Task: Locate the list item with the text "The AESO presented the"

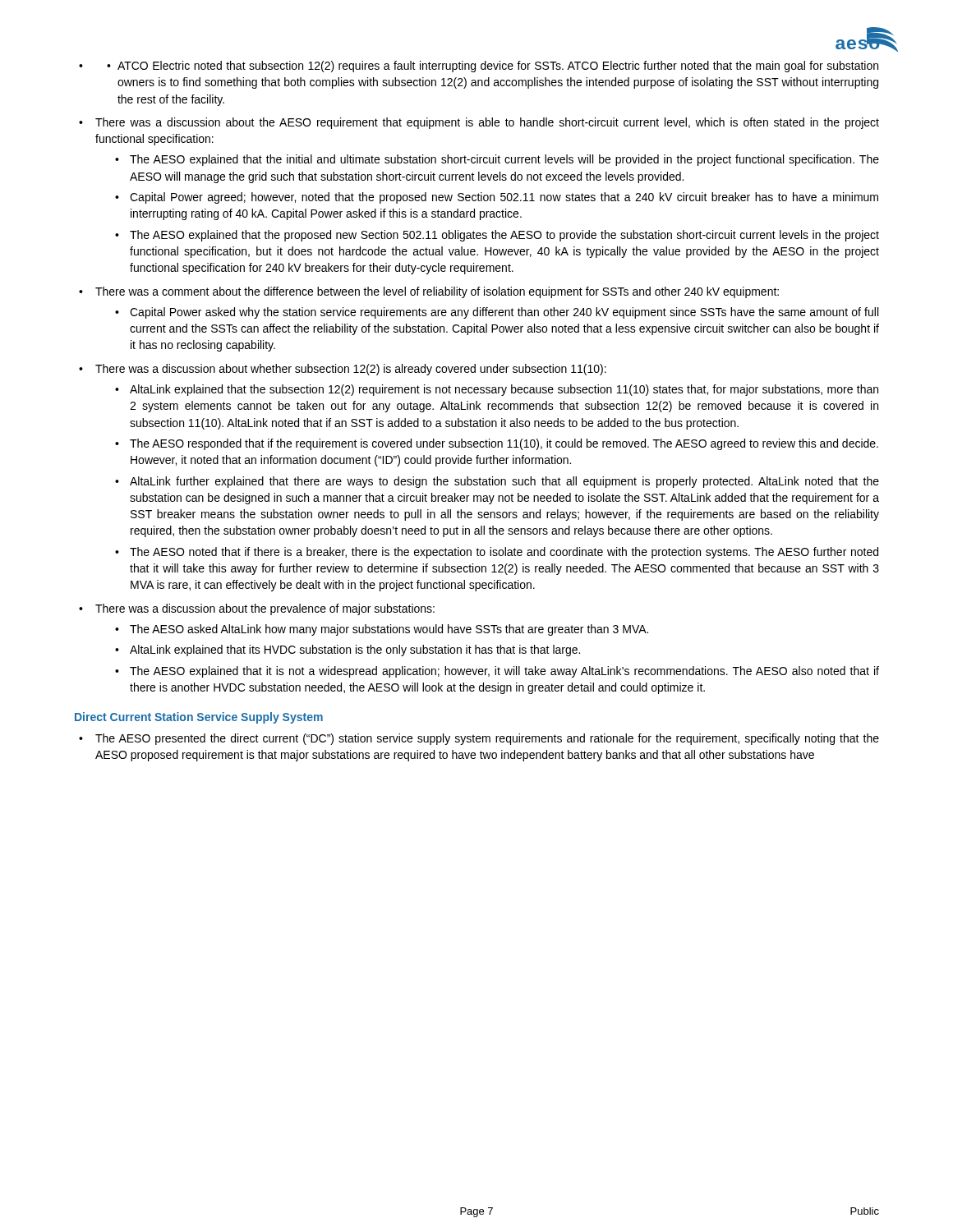Action: coord(487,747)
